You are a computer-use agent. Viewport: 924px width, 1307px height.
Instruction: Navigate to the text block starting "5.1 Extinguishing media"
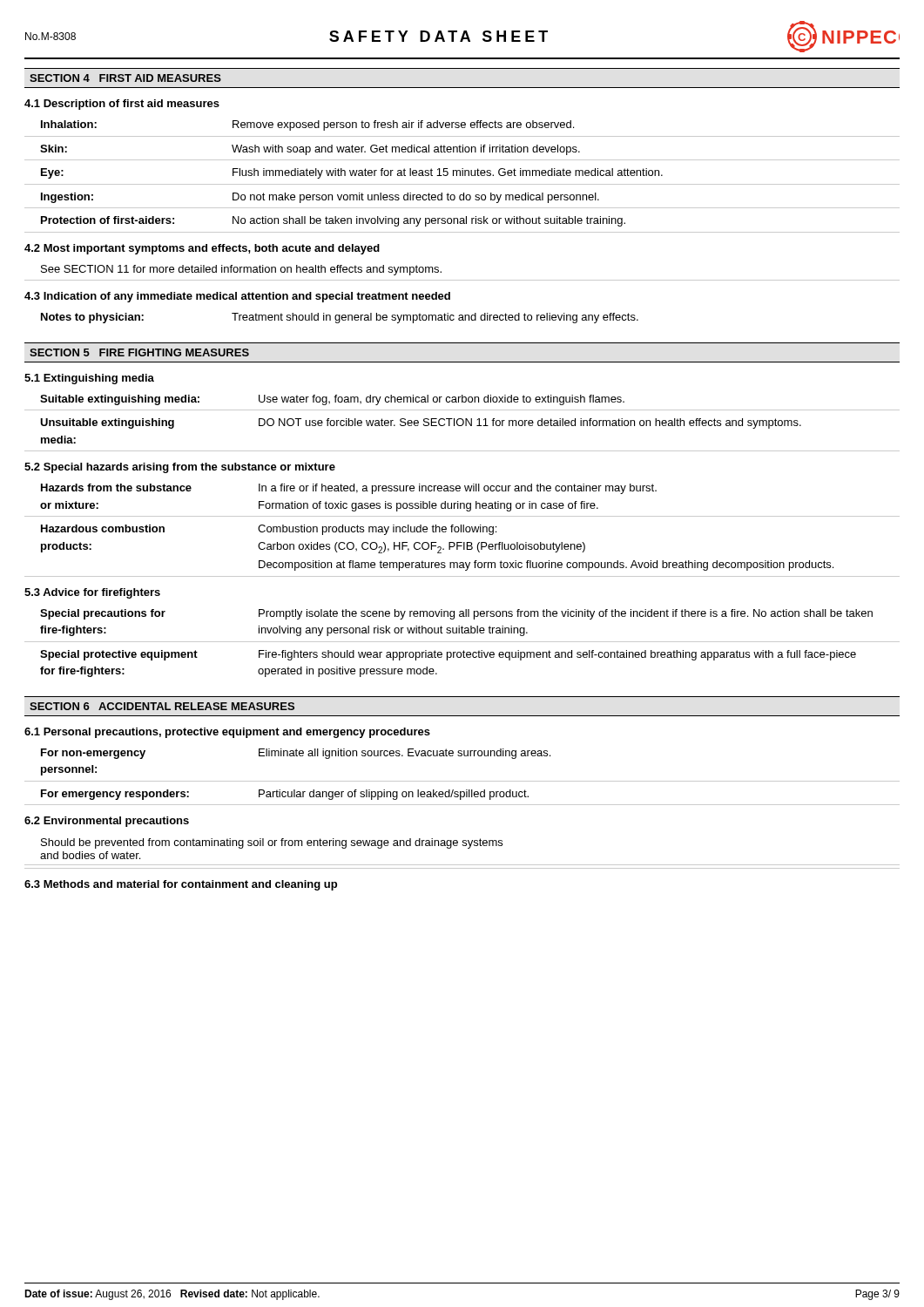pyautogui.click(x=89, y=377)
